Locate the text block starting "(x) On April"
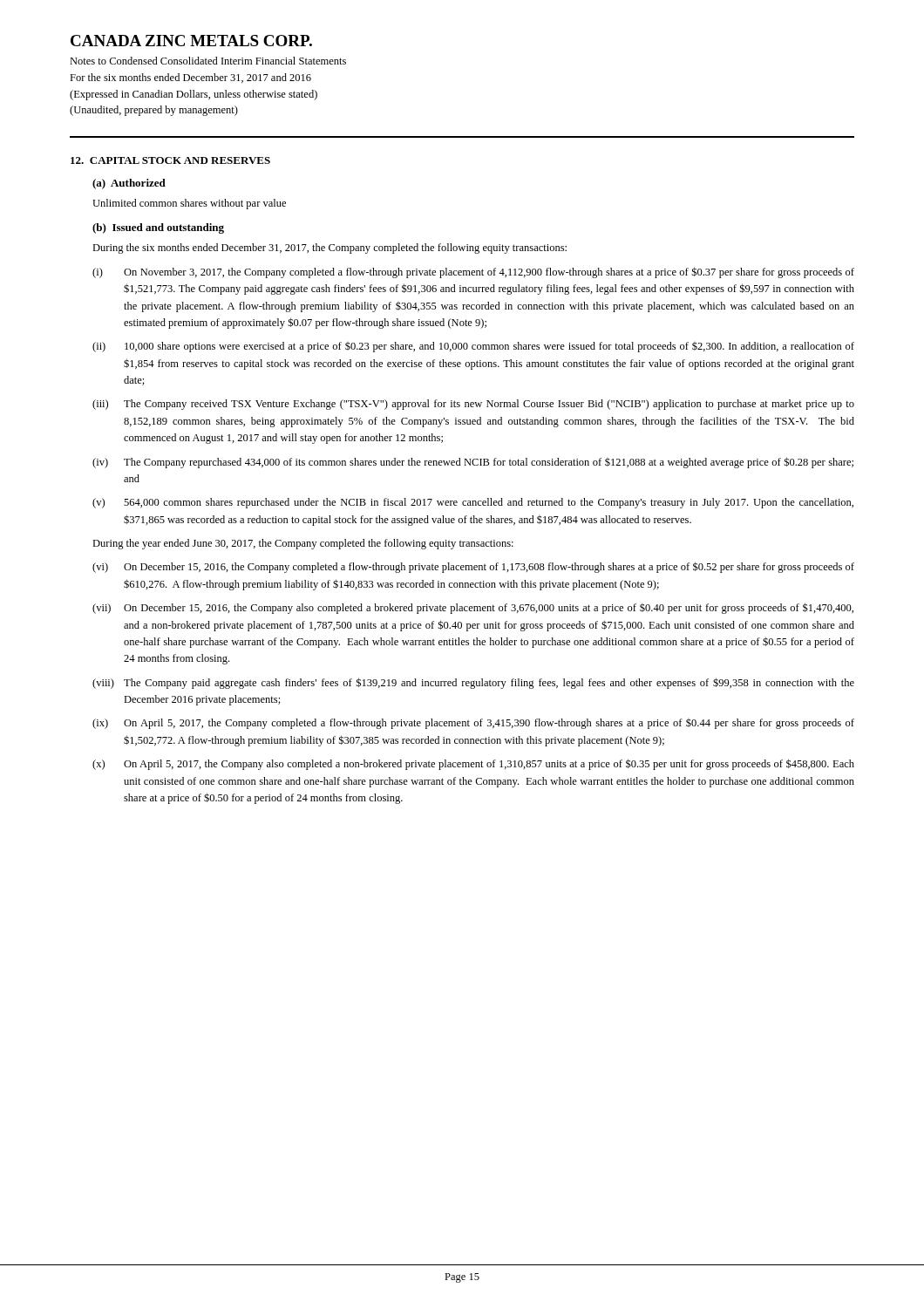This screenshot has width=924, height=1308. point(473,781)
